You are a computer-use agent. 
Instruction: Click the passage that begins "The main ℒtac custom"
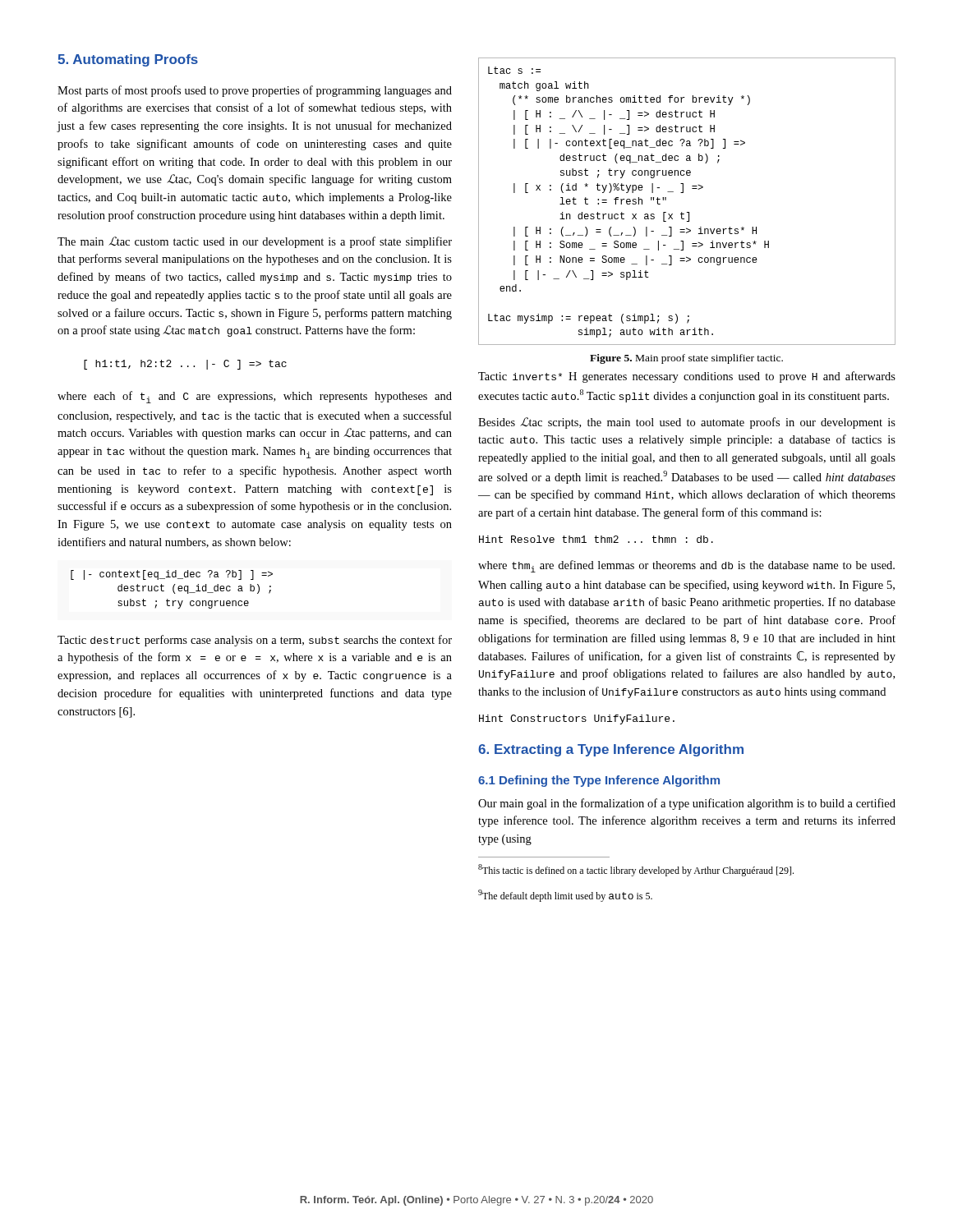(255, 286)
